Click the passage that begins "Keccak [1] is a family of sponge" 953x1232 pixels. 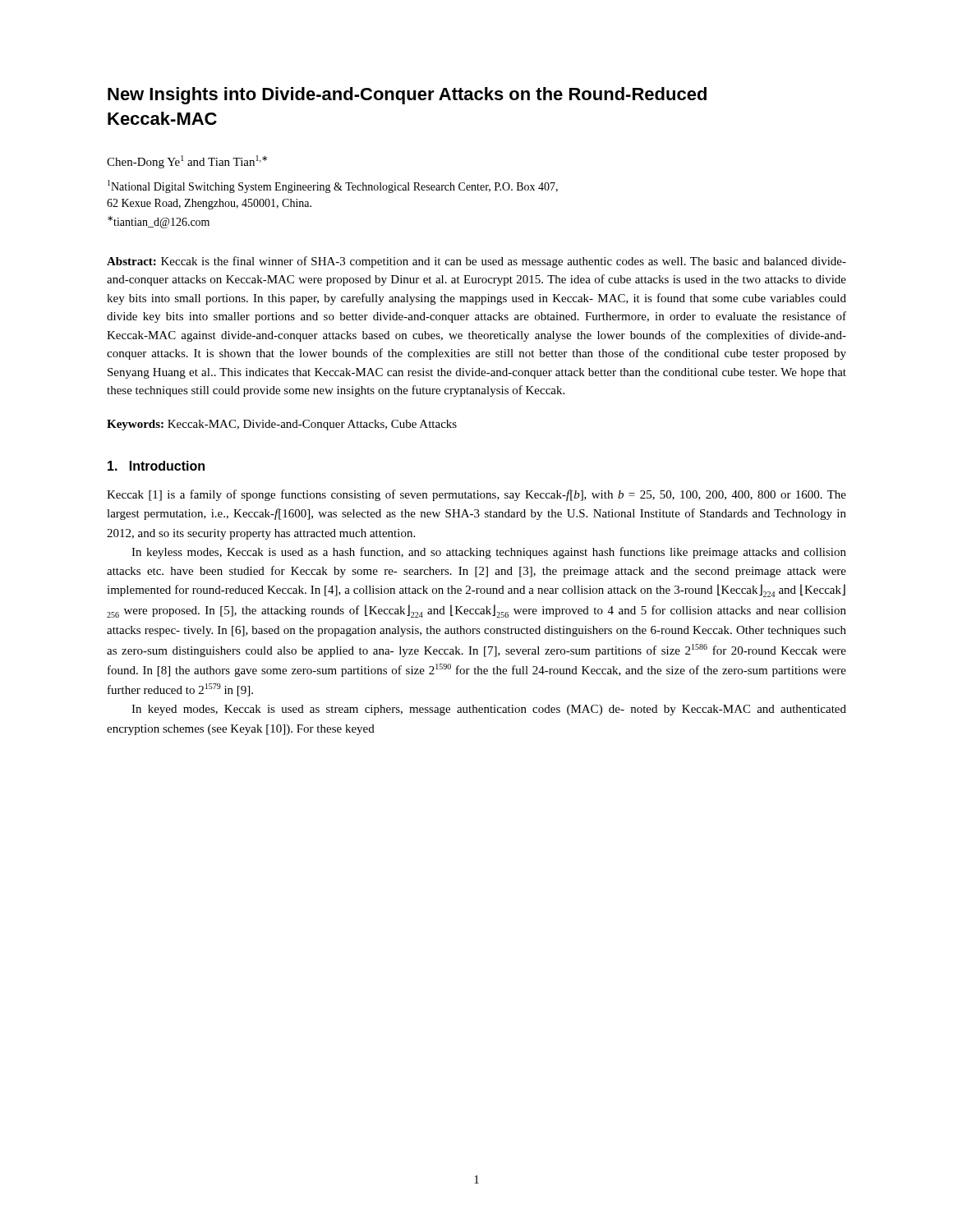pyautogui.click(x=476, y=514)
